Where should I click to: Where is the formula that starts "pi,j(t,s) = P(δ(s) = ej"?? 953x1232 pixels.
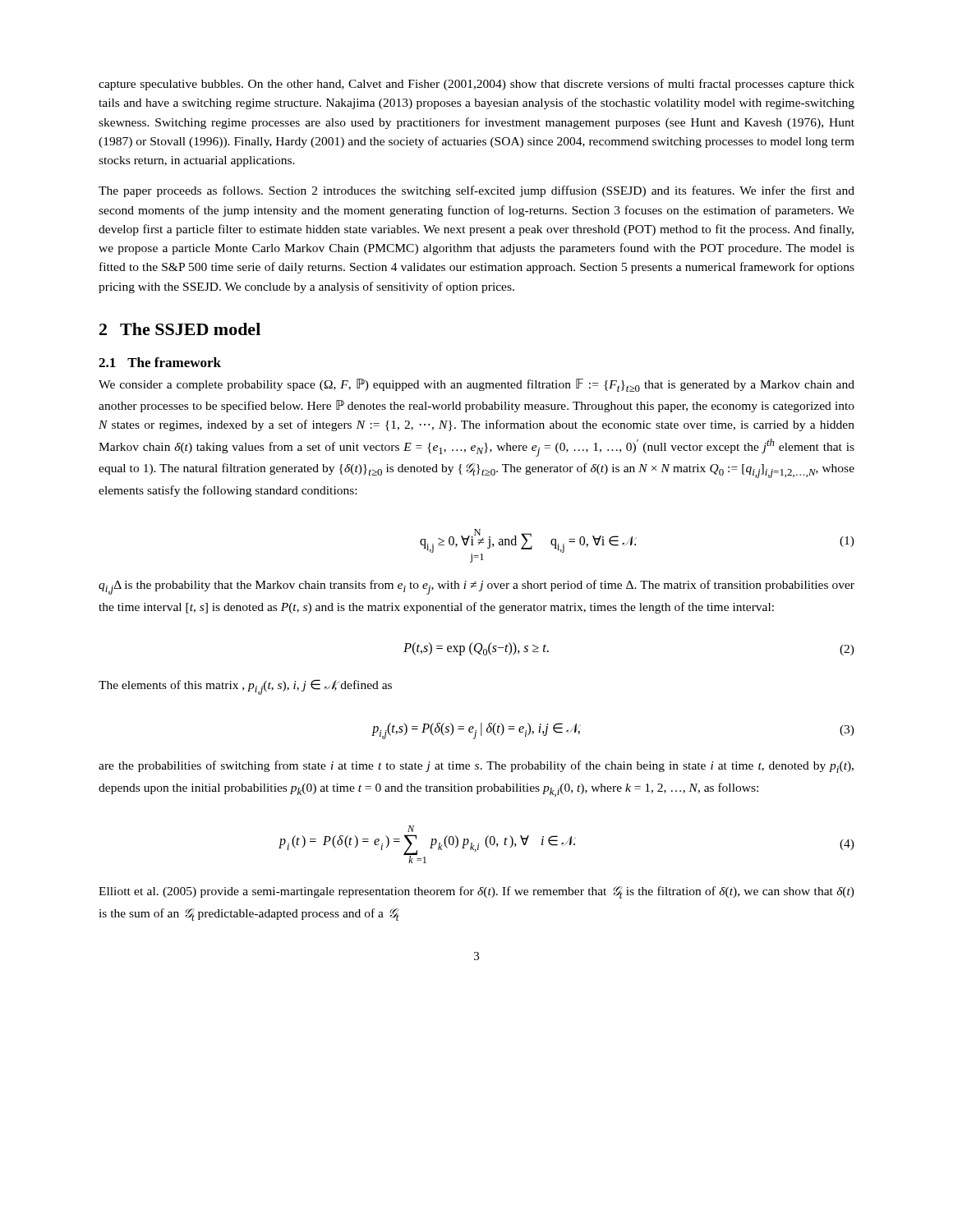coord(476,730)
